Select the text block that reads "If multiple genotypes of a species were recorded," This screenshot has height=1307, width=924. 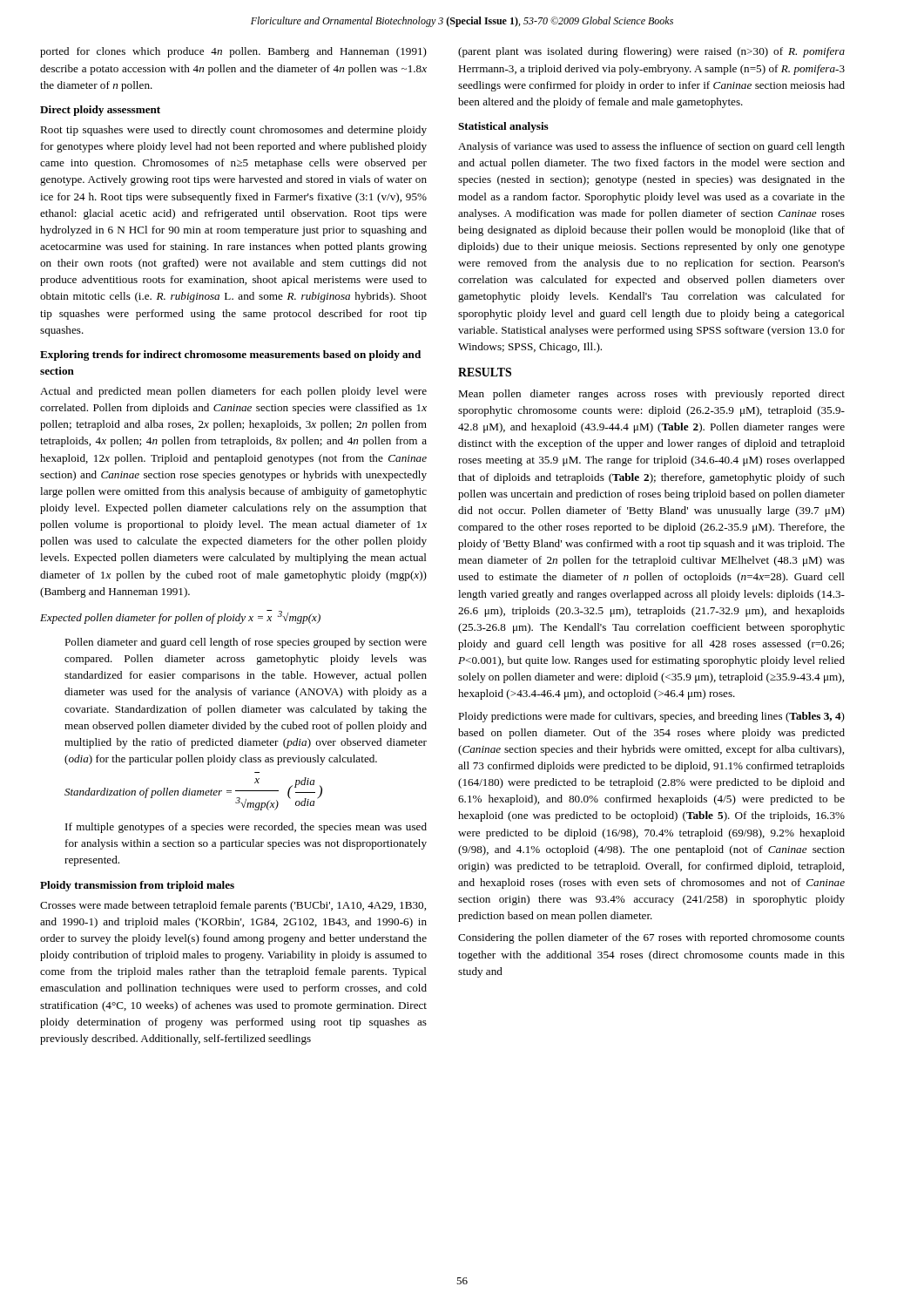click(x=246, y=843)
